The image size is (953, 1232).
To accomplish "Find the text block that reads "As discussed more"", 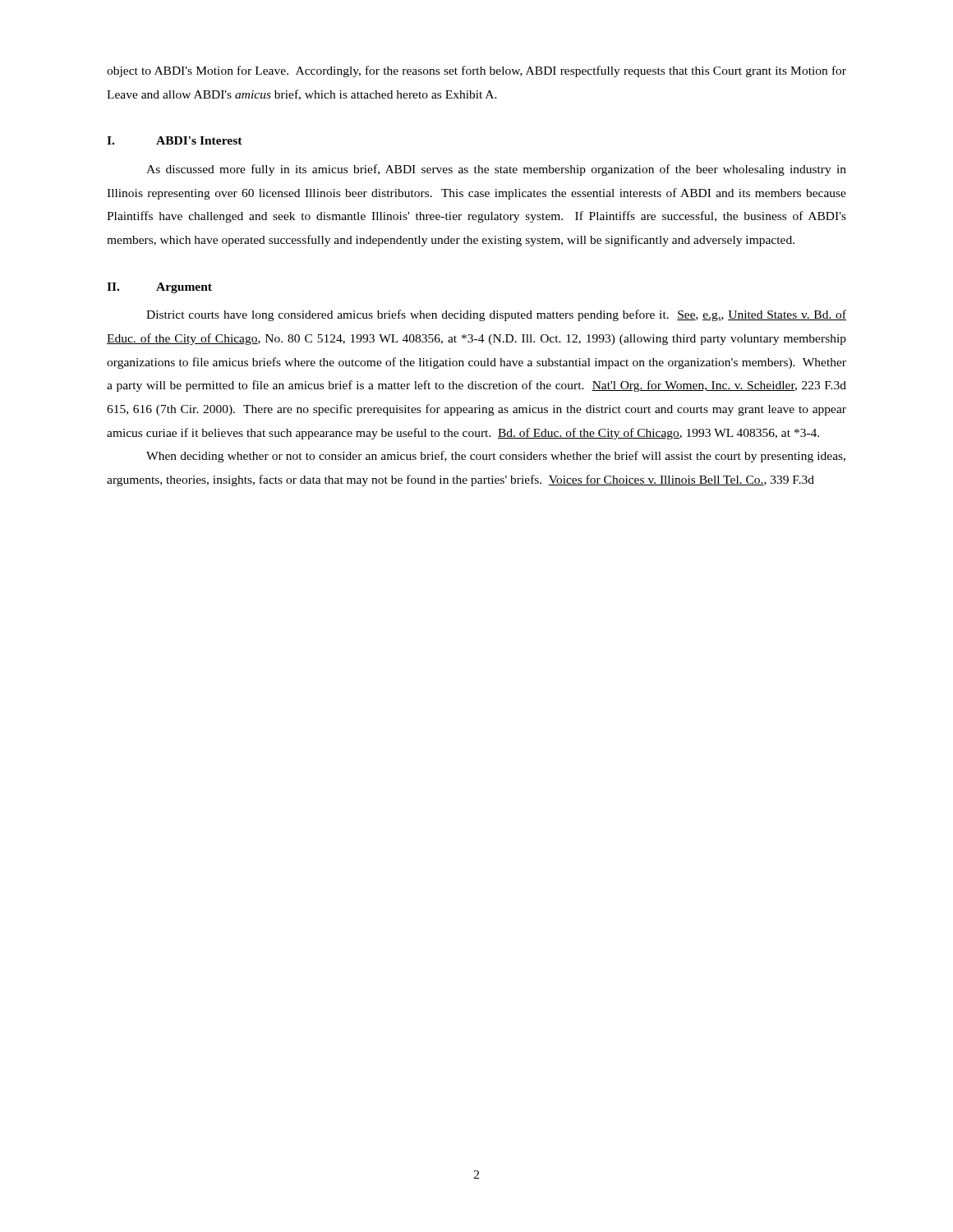I will click(476, 204).
